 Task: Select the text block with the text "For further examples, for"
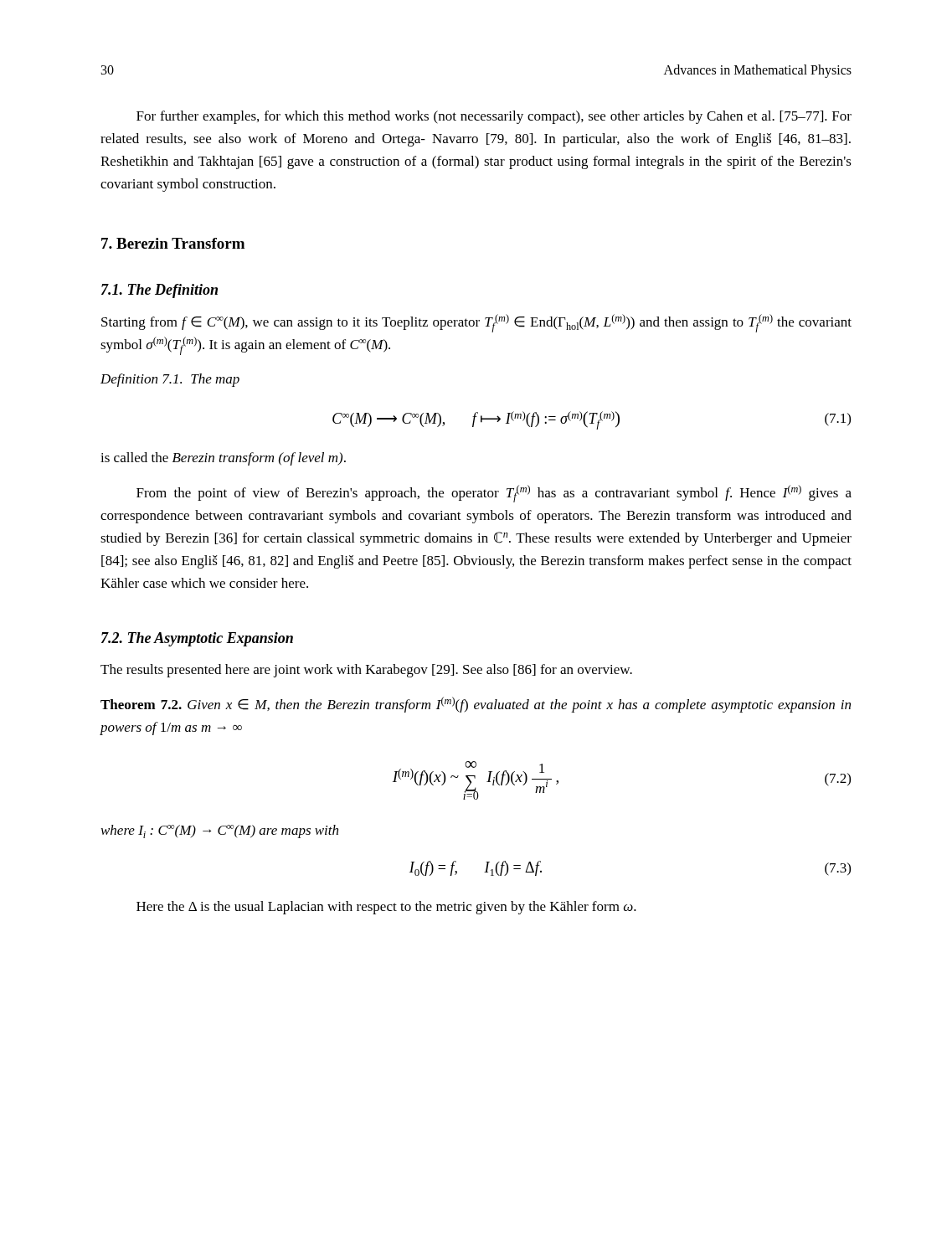476,150
